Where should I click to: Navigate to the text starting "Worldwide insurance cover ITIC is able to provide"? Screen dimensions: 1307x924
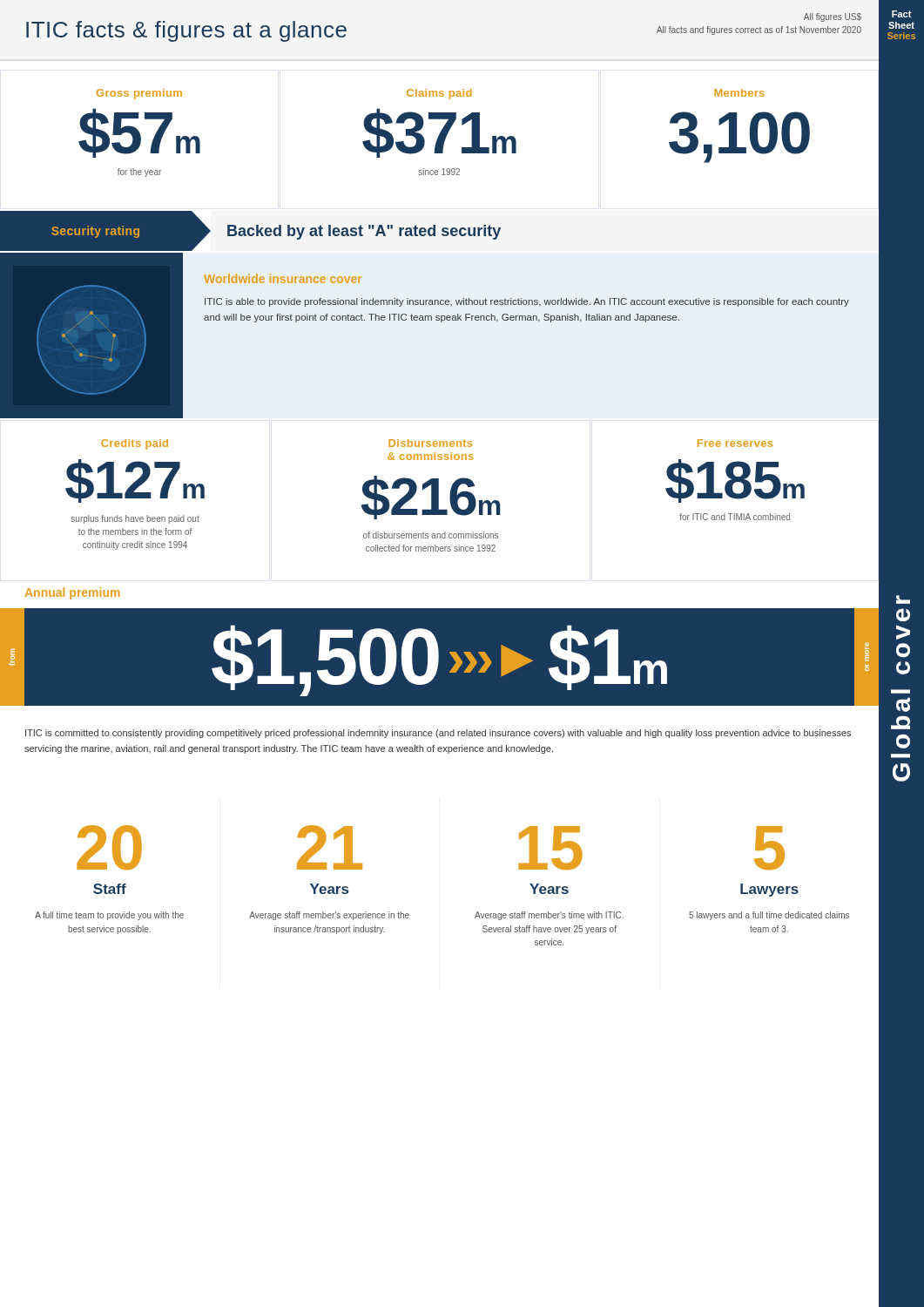tap(531, 299)
